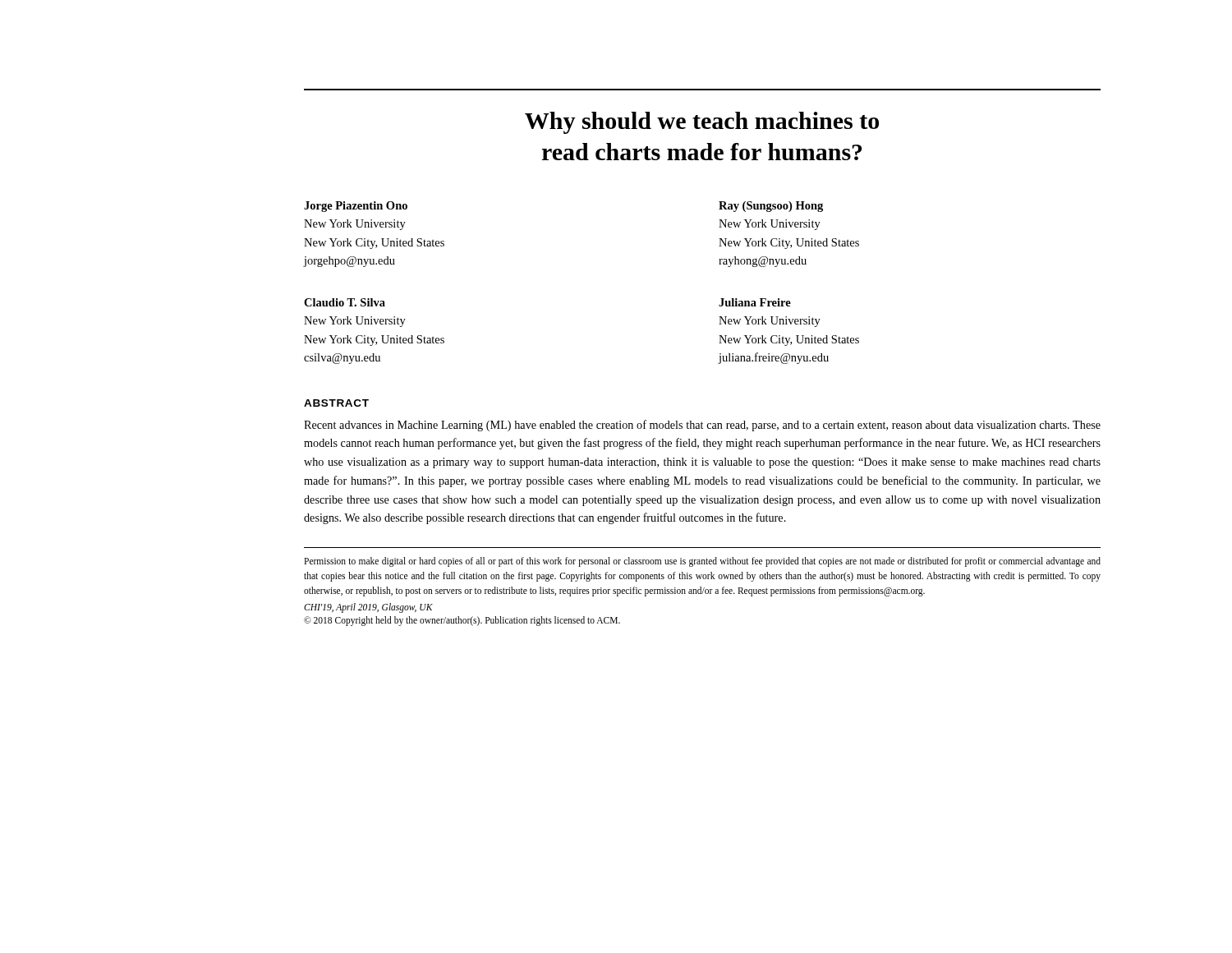Viewport: 1232px width, 953px height.
Task: Find the footnote containing "CHI'19, April 2019, Glasgow, UK"
Action: pyautogui.click(x=368, y=607)
